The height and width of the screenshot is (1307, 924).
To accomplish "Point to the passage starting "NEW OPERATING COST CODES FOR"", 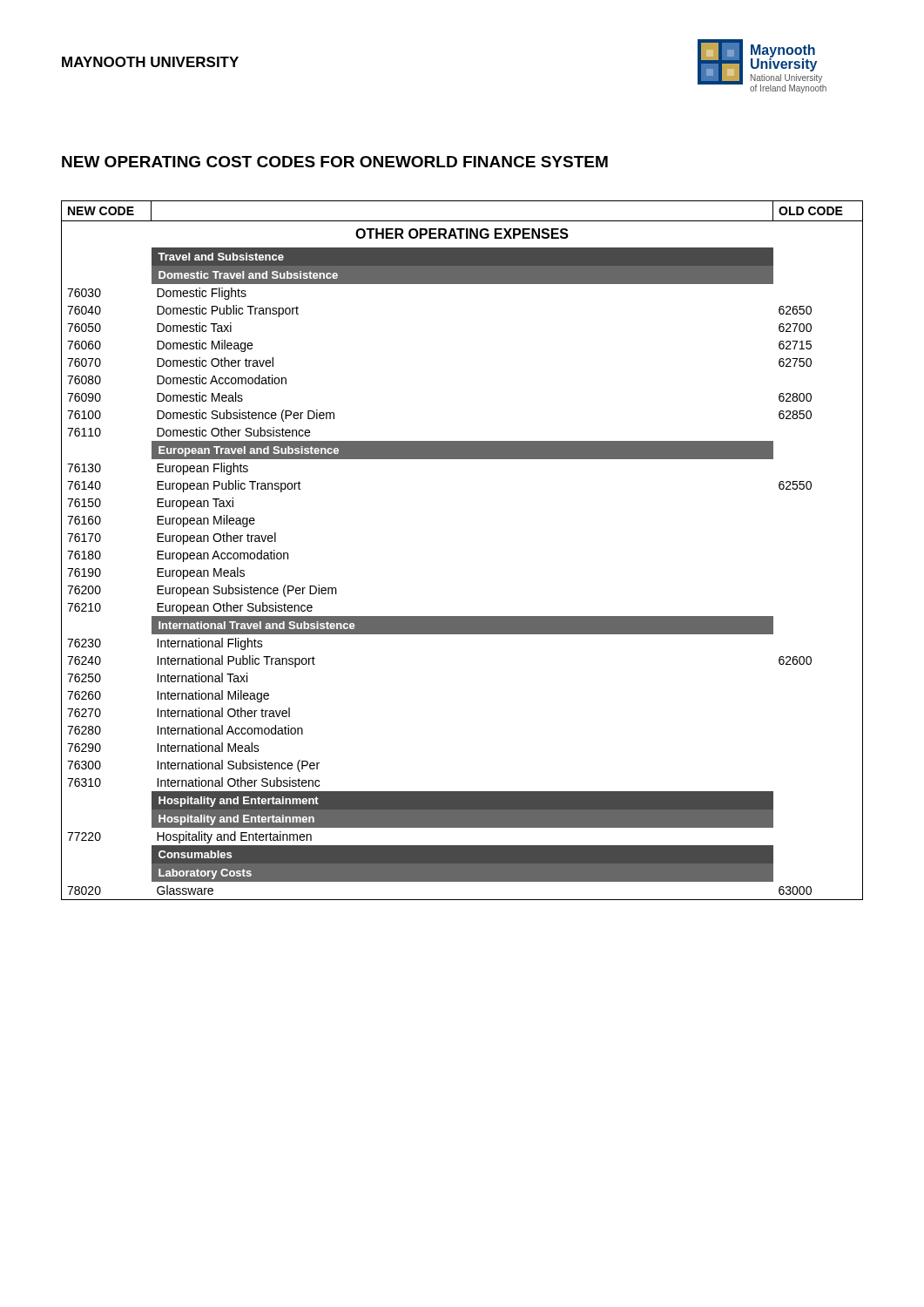I will pyautogui.click(x=335, y=162).
